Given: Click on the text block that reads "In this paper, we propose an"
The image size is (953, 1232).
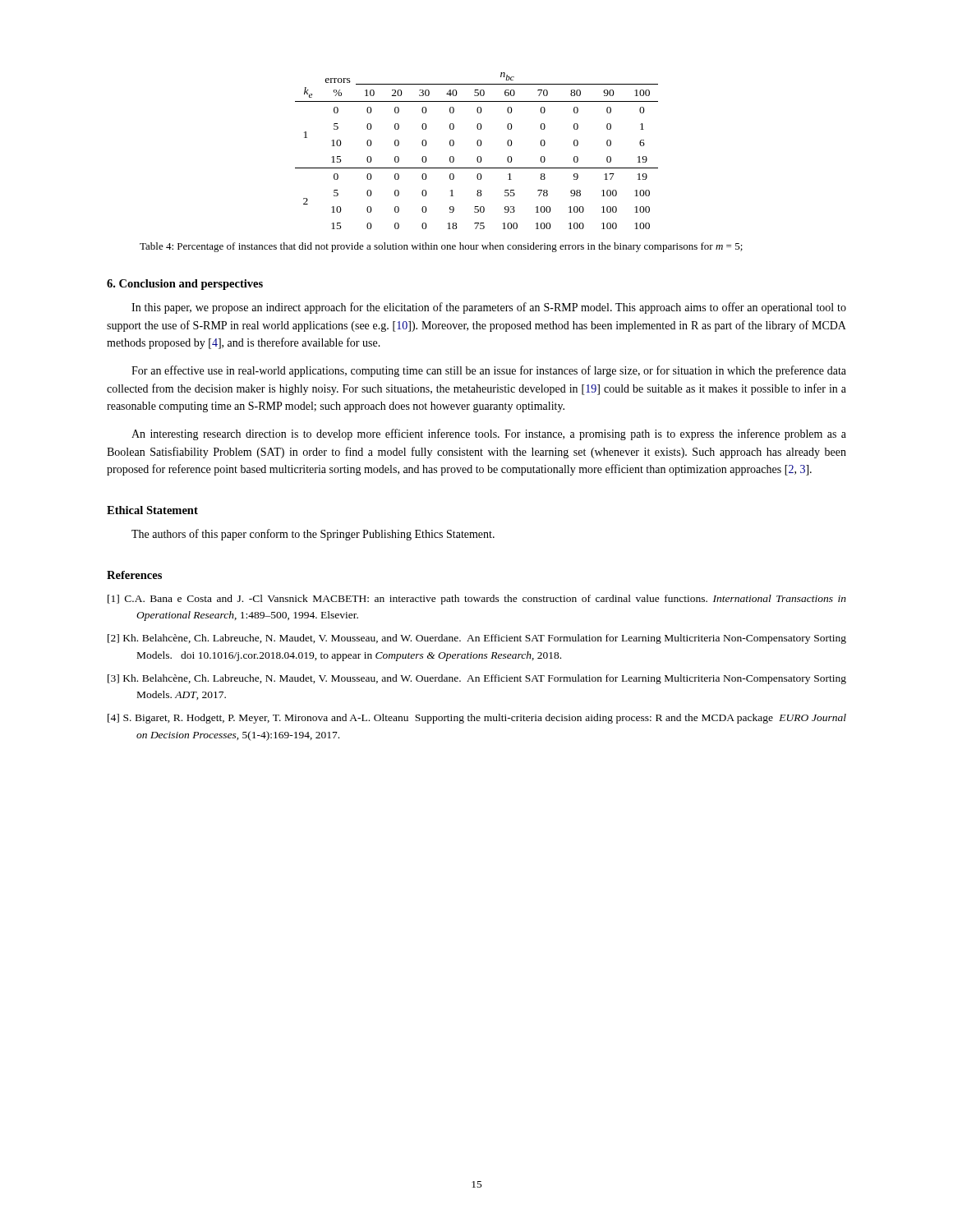Looking at the screenshot, I should (476, 325).
